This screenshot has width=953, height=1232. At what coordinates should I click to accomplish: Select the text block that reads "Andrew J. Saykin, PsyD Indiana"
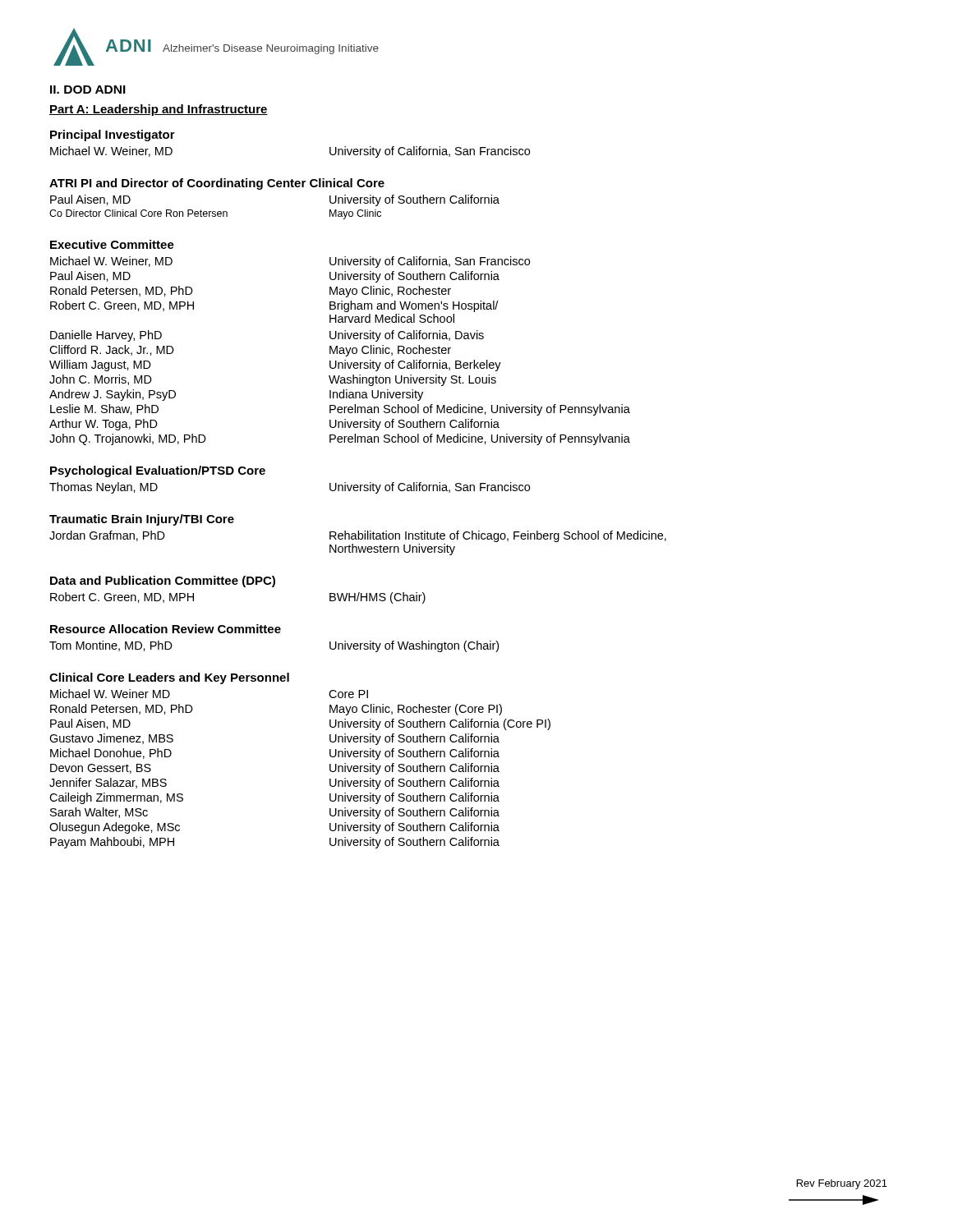[x=476, y=394]
